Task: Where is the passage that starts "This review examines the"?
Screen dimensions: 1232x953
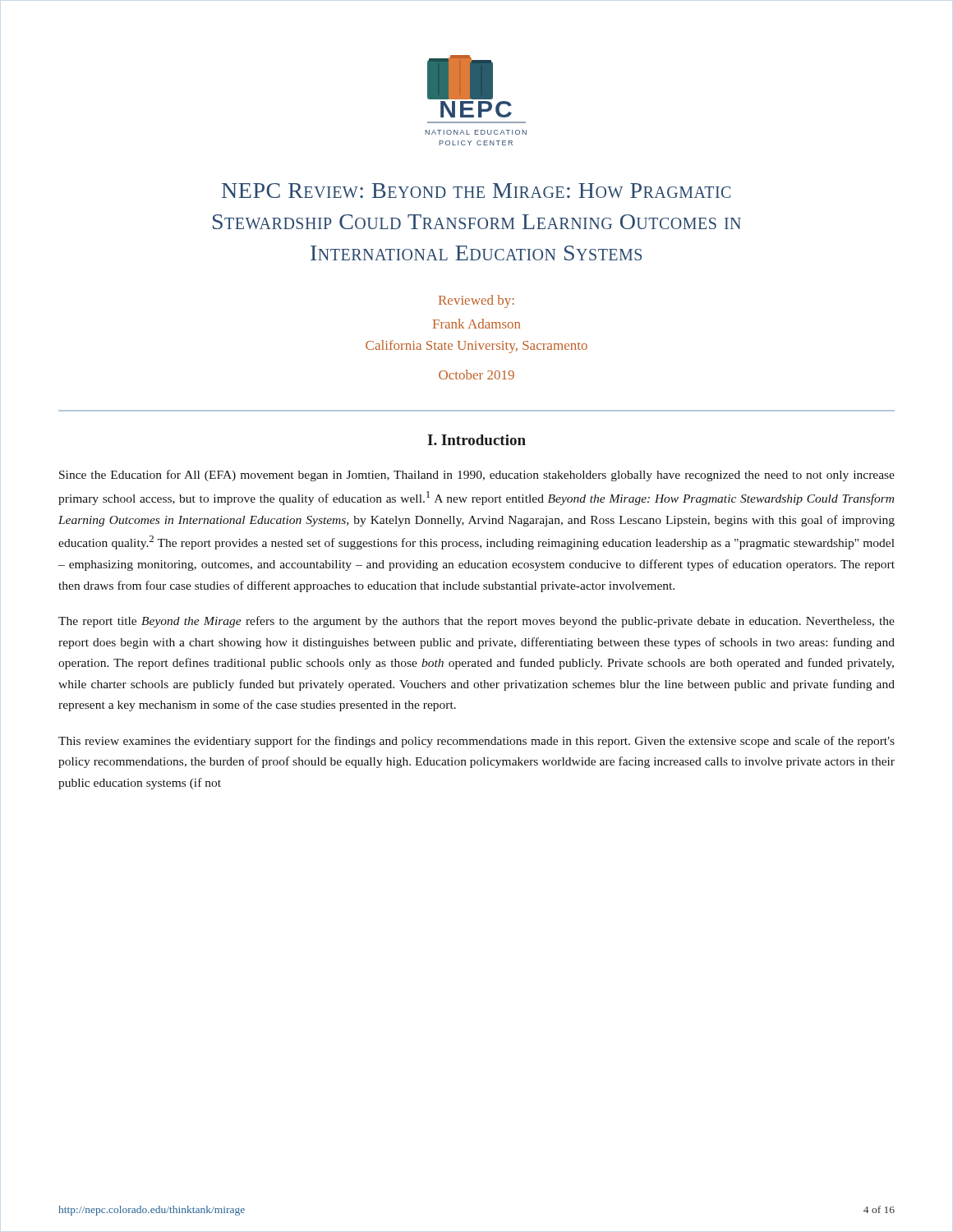Action: click(x=476, y=761)
